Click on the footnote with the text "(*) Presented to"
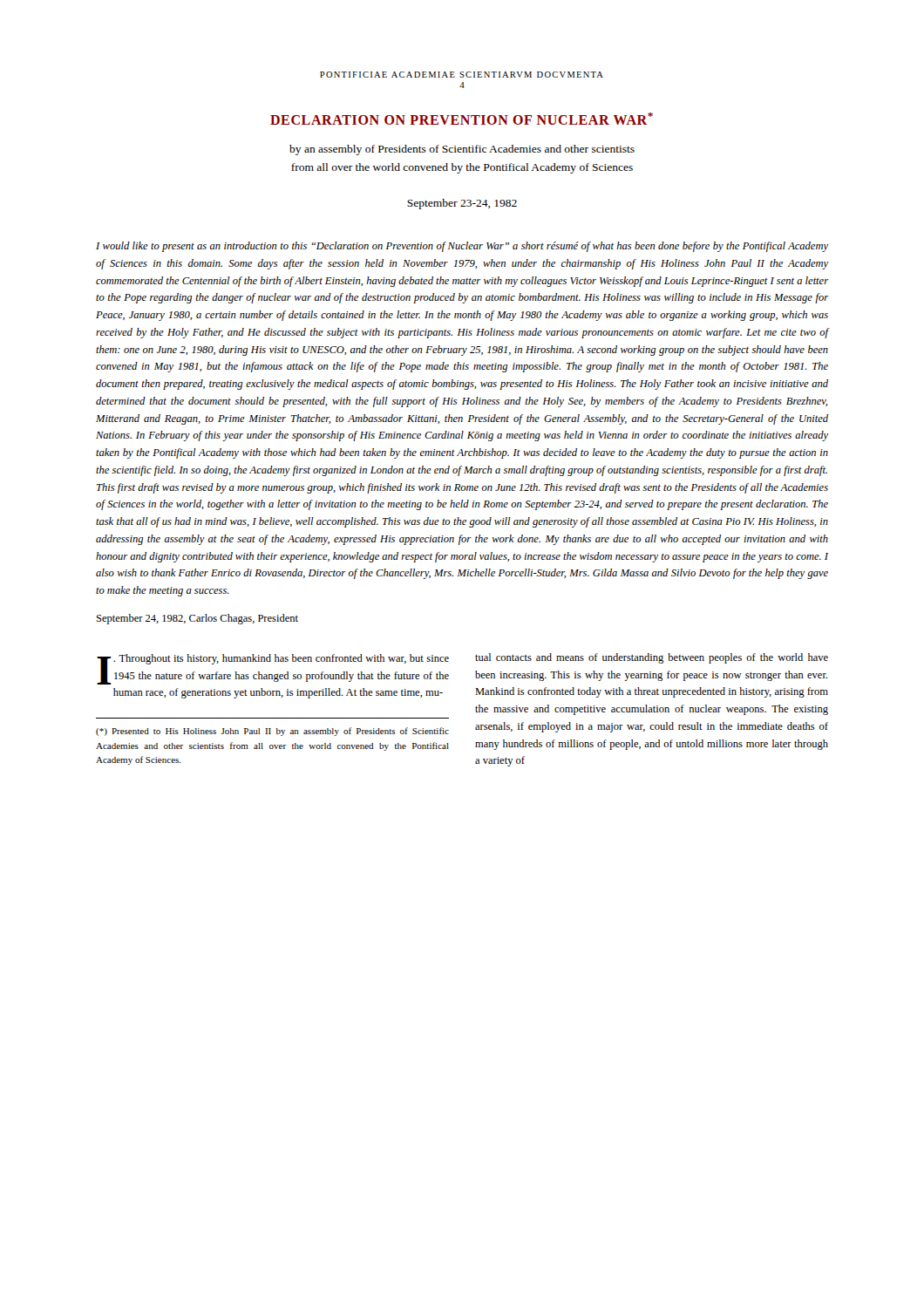This screenshot has height=1308, width=924. (x=272, y=745)
